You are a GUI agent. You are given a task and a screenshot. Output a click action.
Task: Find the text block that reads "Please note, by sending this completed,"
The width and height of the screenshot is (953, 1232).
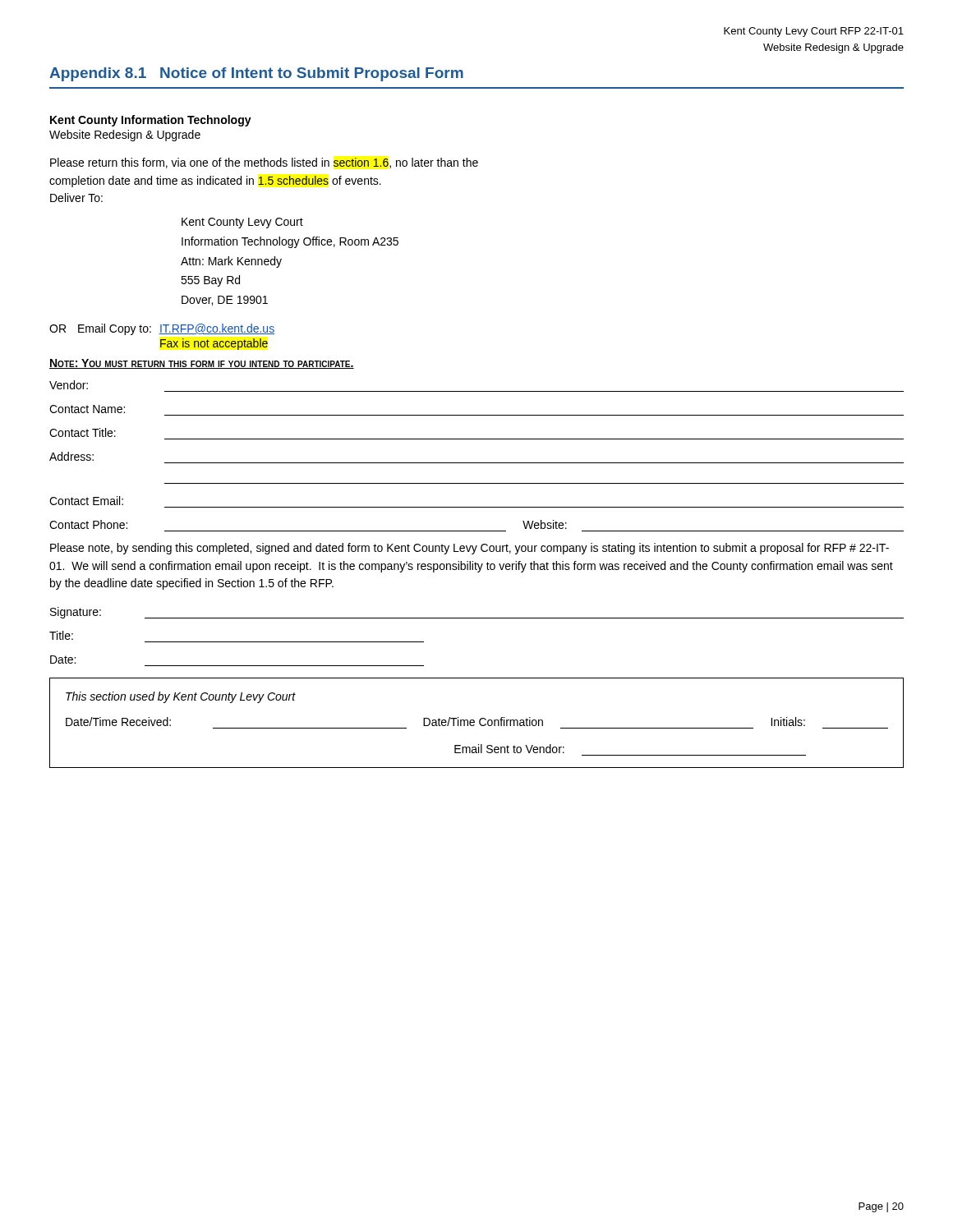click(471, 566)
